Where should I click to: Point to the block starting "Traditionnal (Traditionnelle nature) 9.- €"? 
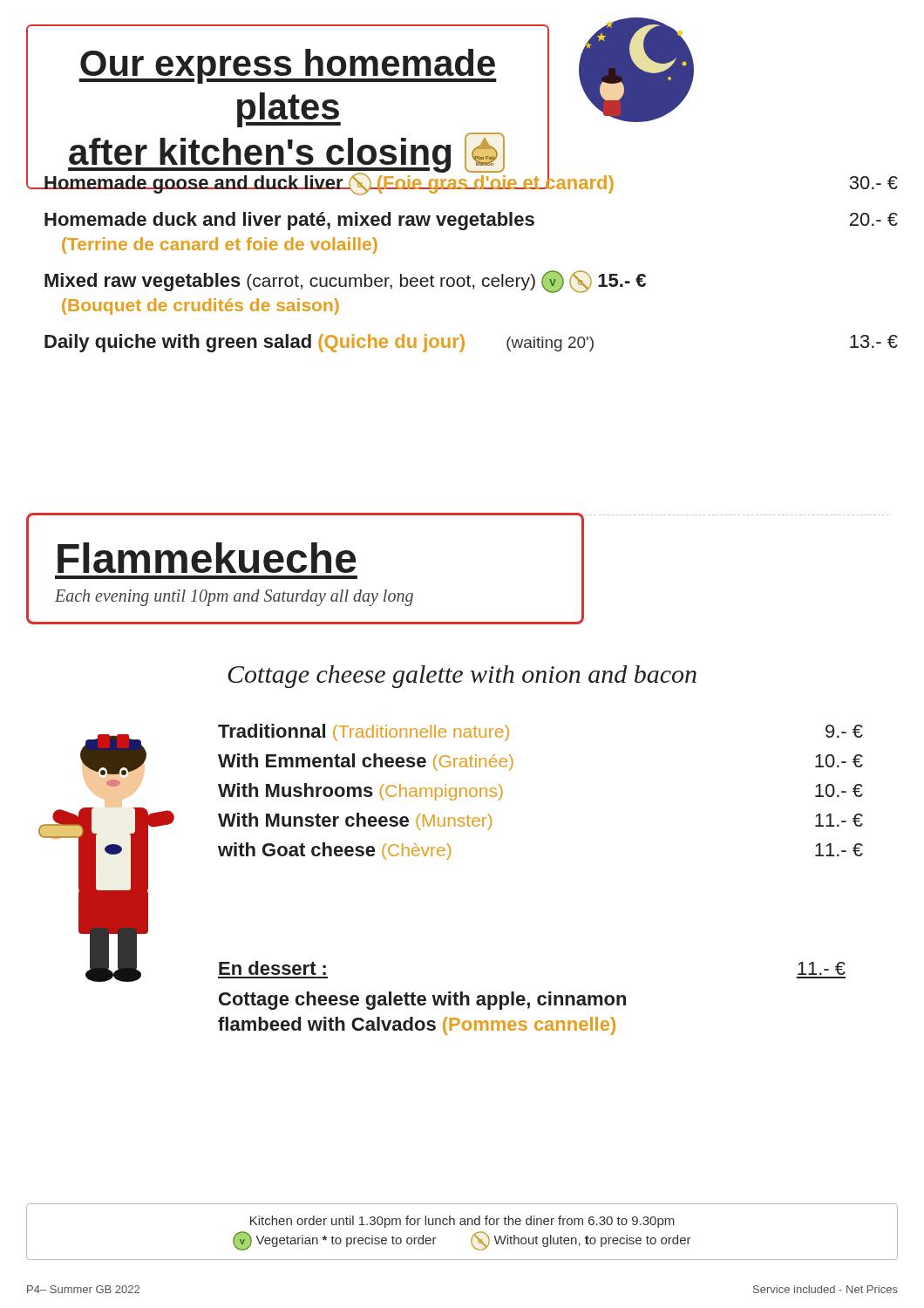tap(360, 732)
